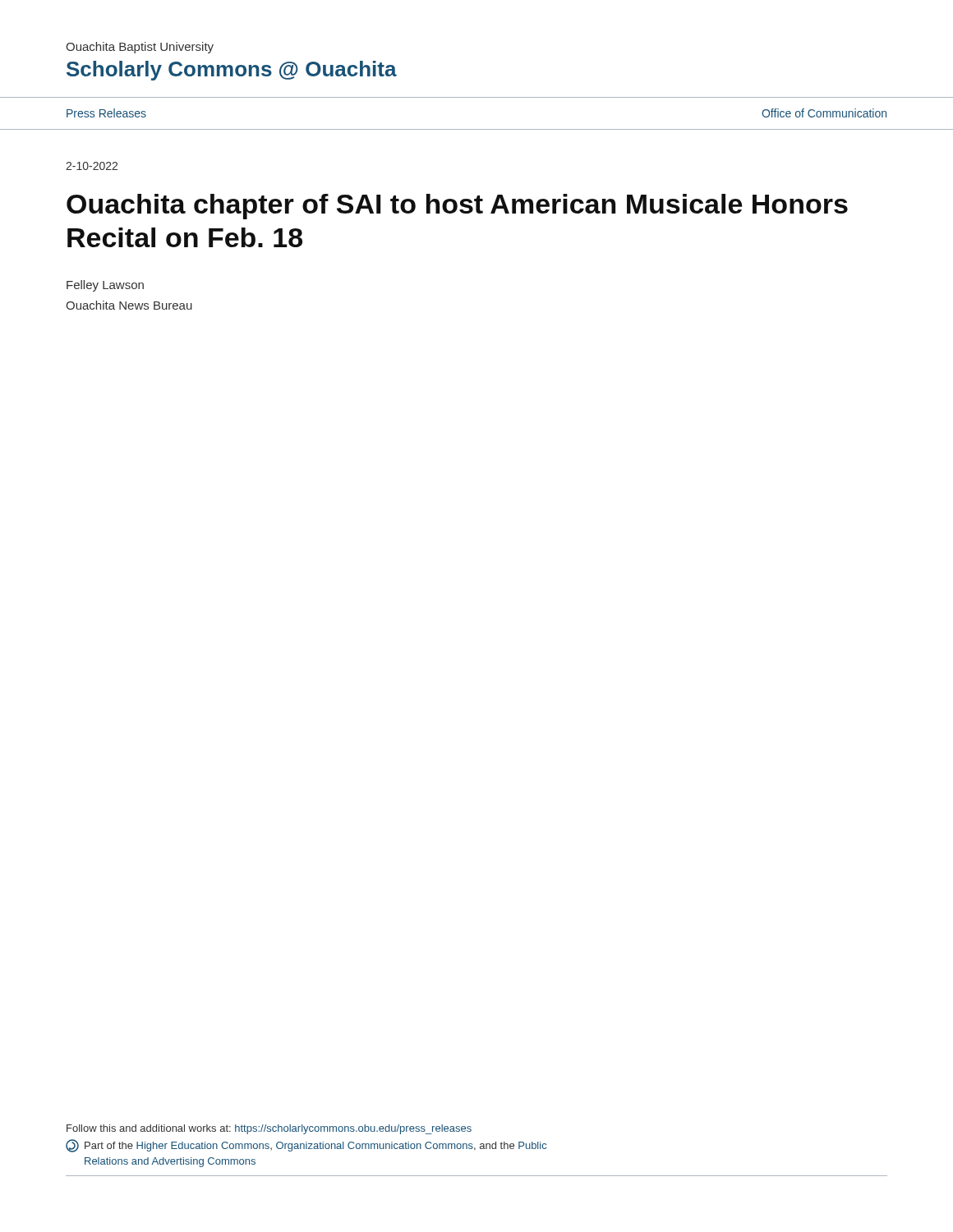Point to the block beginning "Follow this and additional works at:"
Image resolution: width=953 pixels, height=1232 pixels.
coord(476,1129)
